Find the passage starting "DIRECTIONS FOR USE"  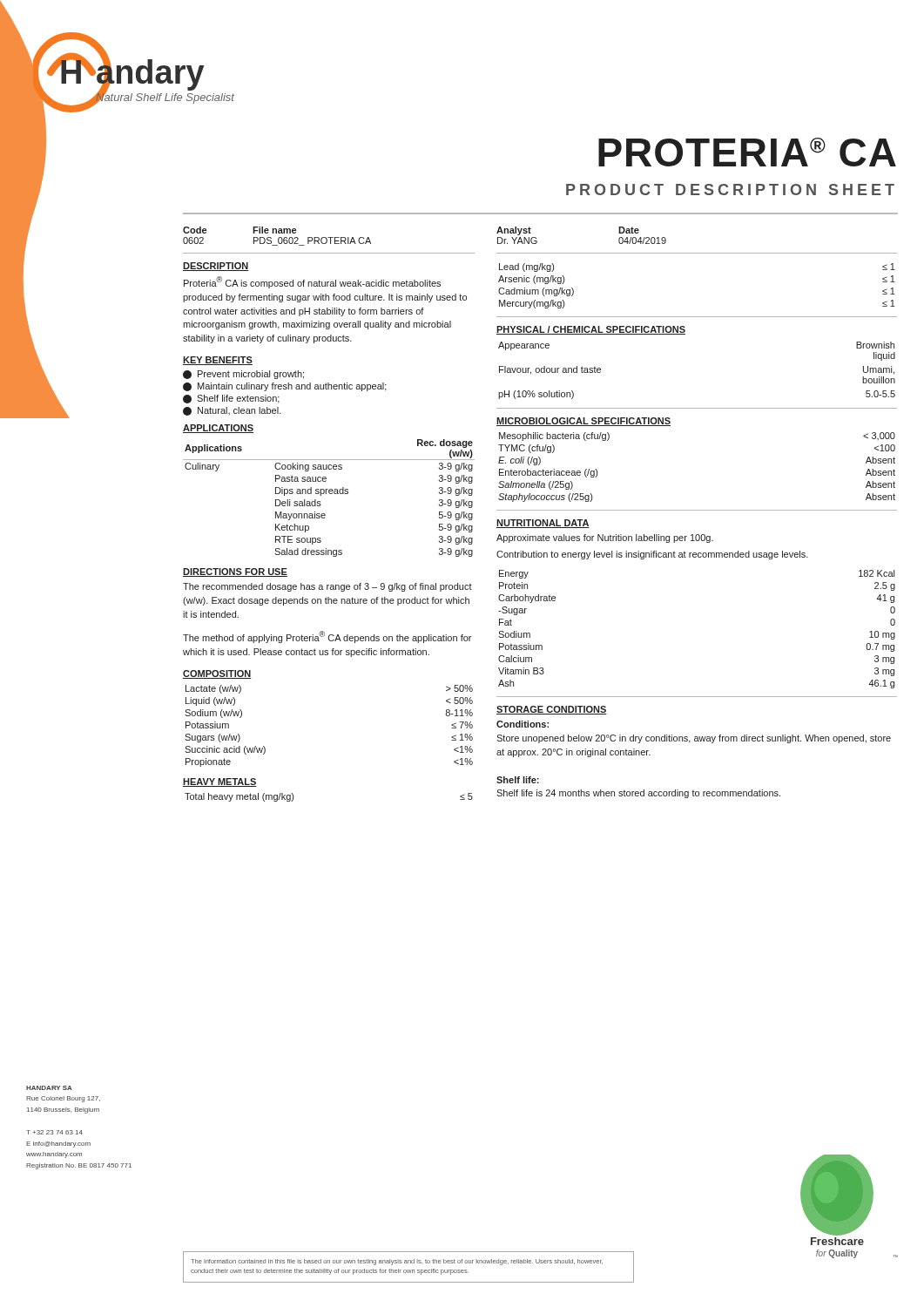pyautogui.click(x=235, y=572)
